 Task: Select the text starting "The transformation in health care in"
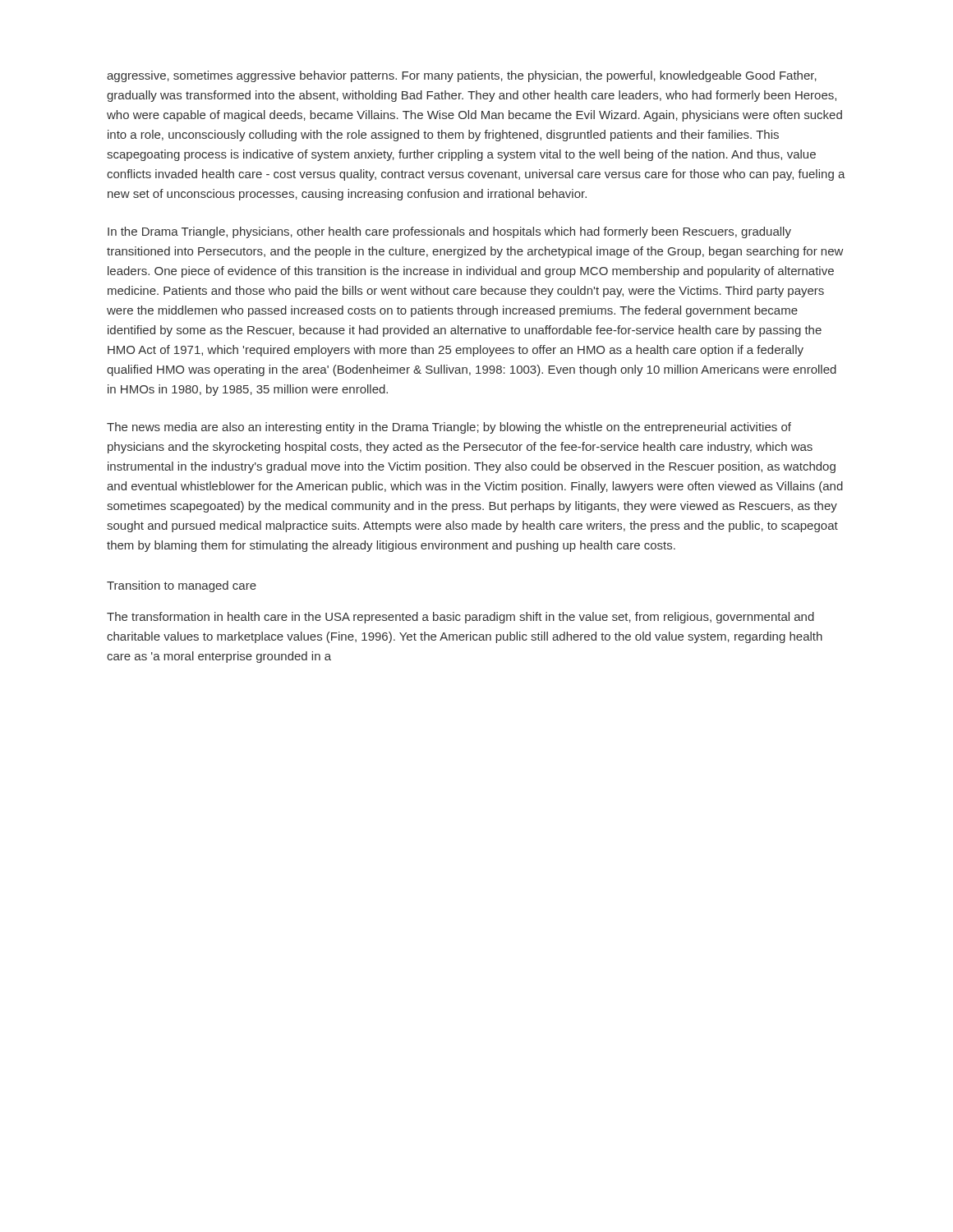point(465,636)
